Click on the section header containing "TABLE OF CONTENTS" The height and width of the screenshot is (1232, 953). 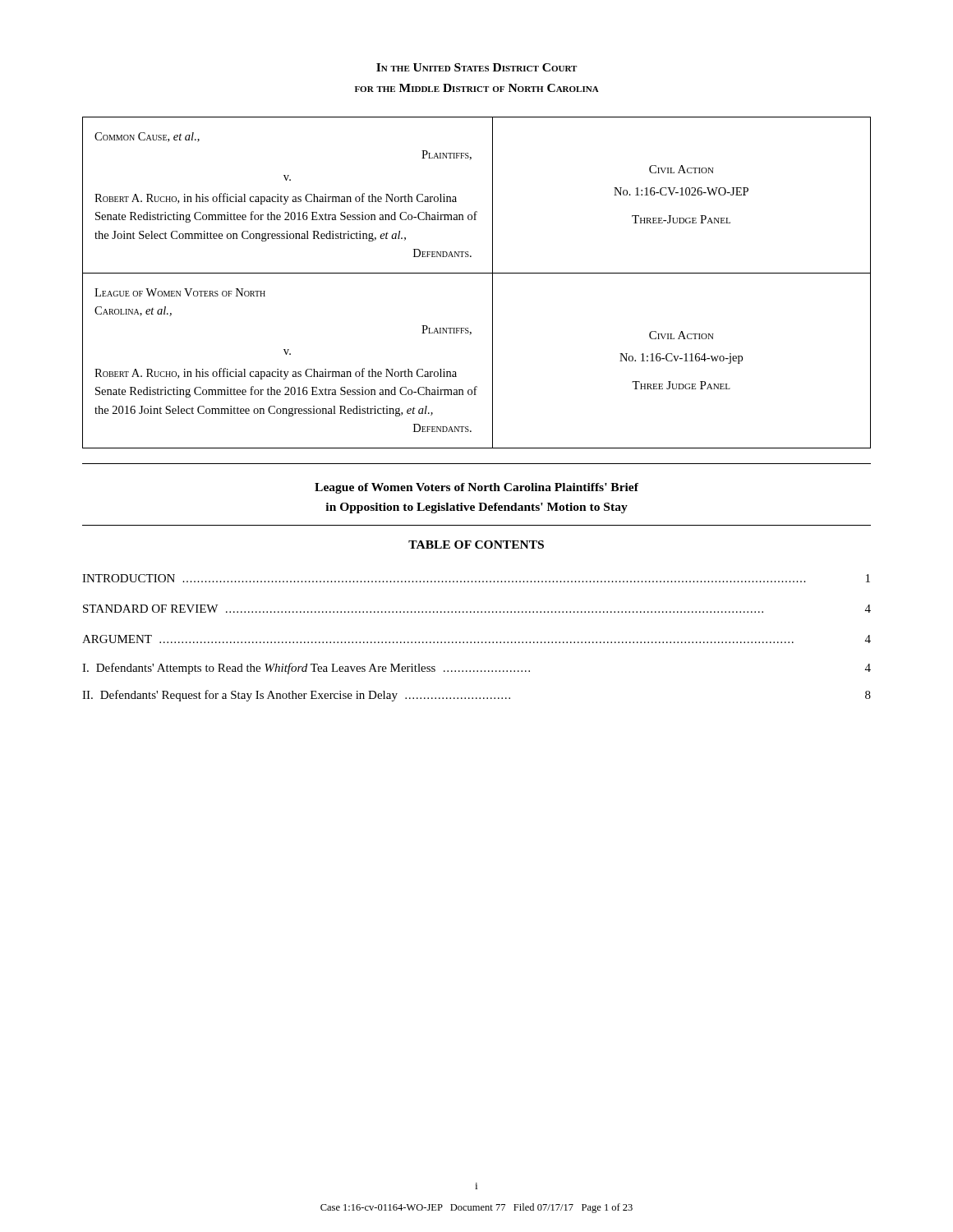(x=476, y=544)
